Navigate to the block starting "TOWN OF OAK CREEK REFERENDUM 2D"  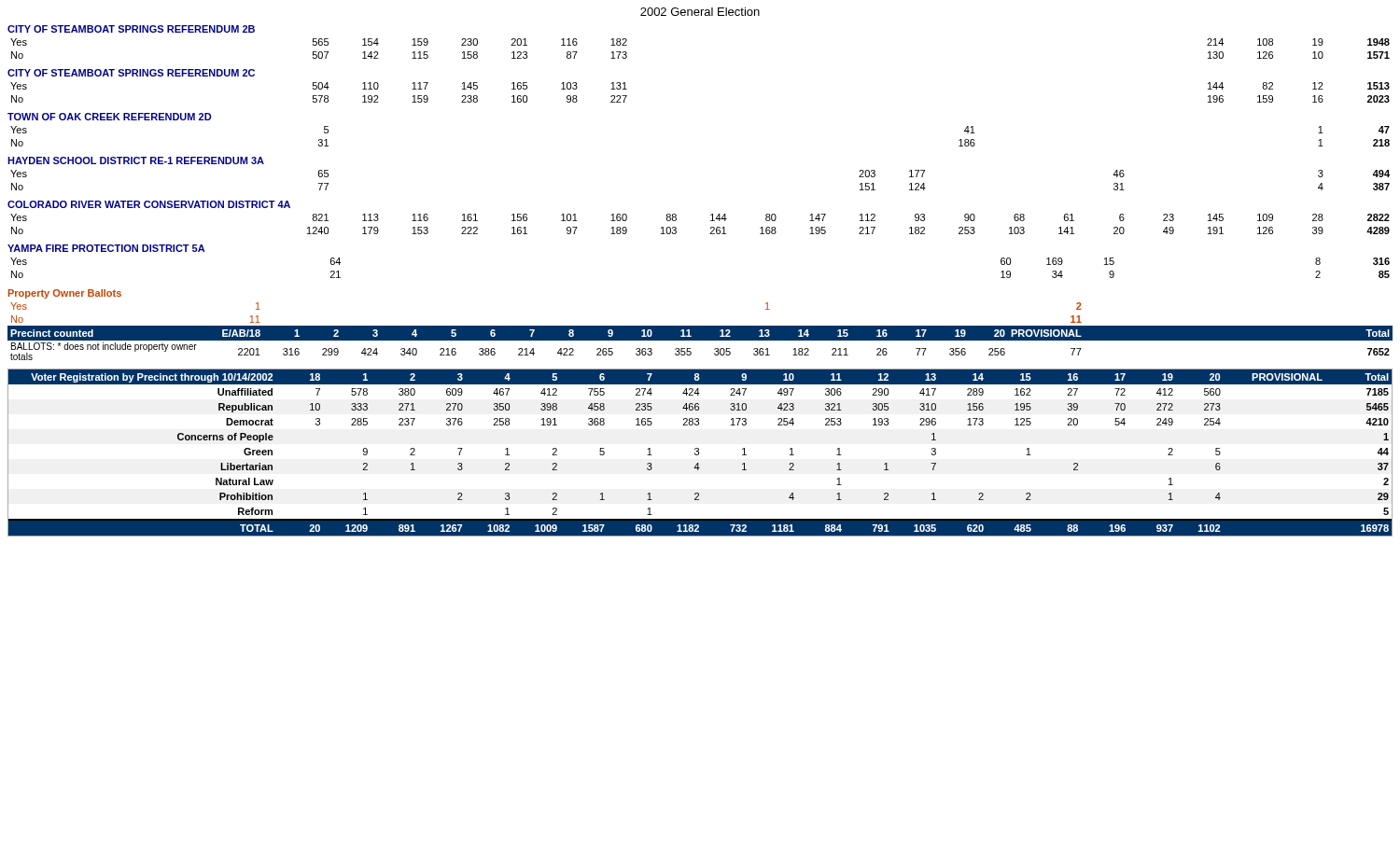pyautogui.click(x=109, y=117)
